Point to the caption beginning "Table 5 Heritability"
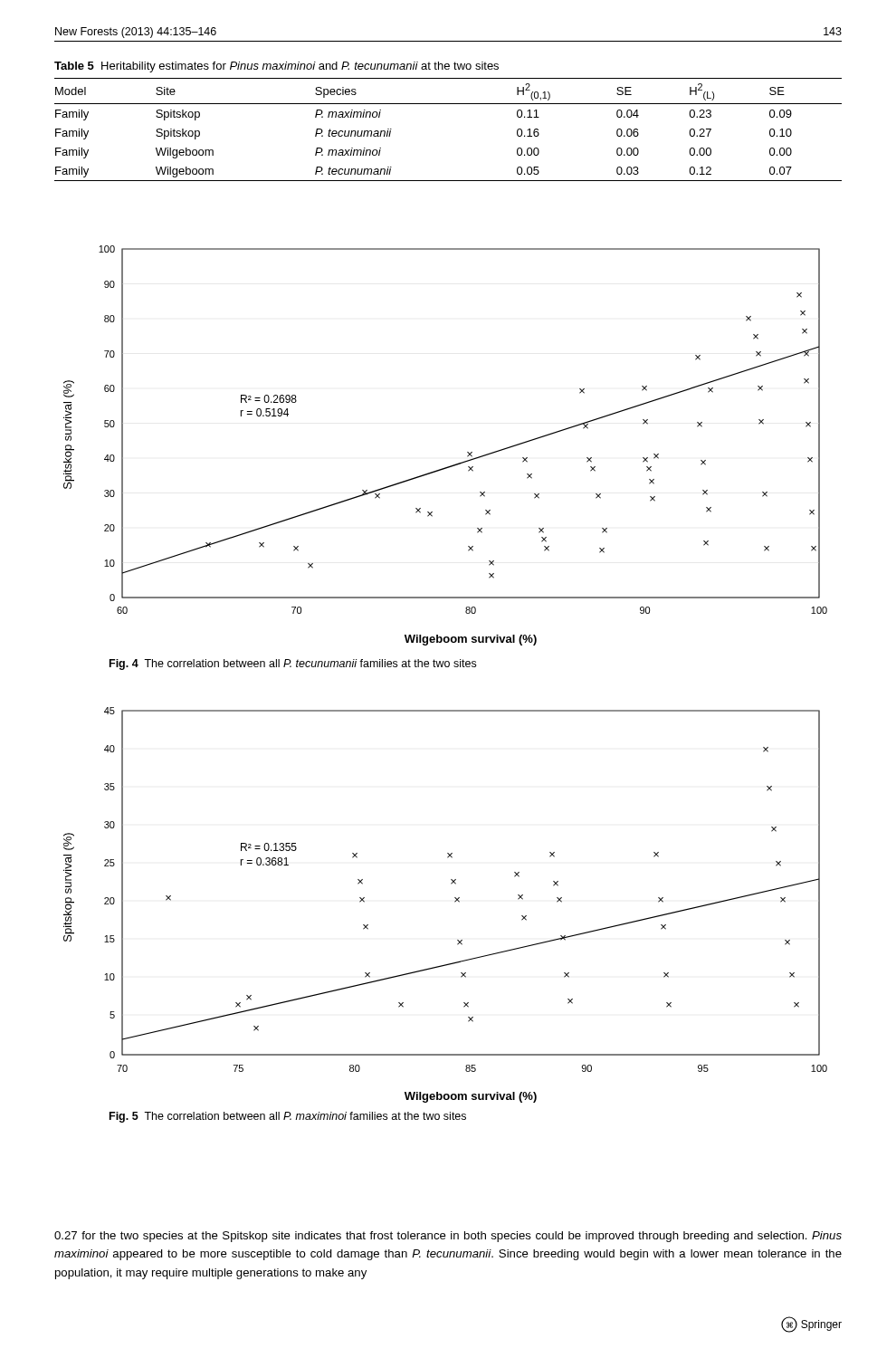This screenshot has height=1358, width=896. point(276,67)
